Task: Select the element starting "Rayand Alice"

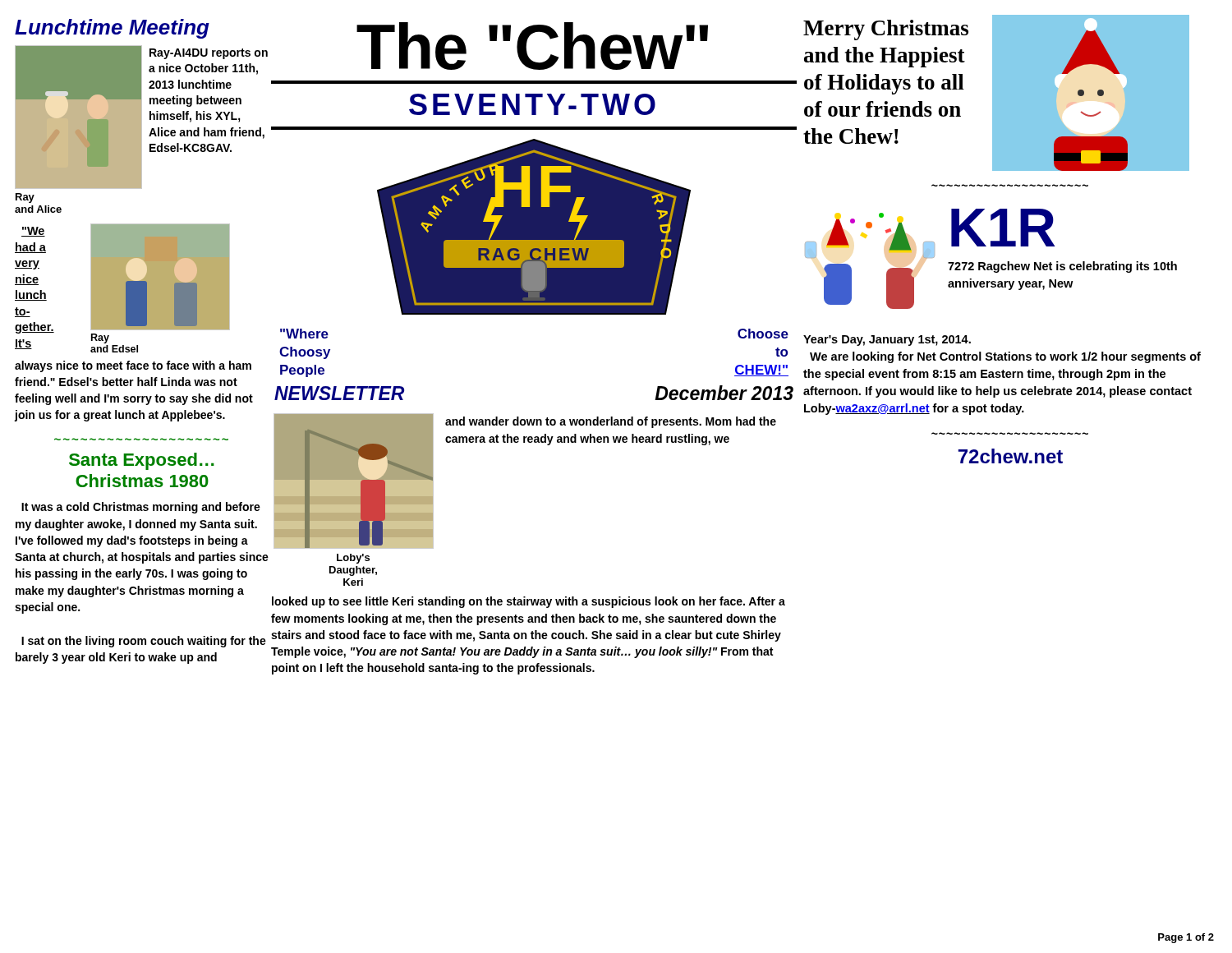Action: tap(38, 203)
